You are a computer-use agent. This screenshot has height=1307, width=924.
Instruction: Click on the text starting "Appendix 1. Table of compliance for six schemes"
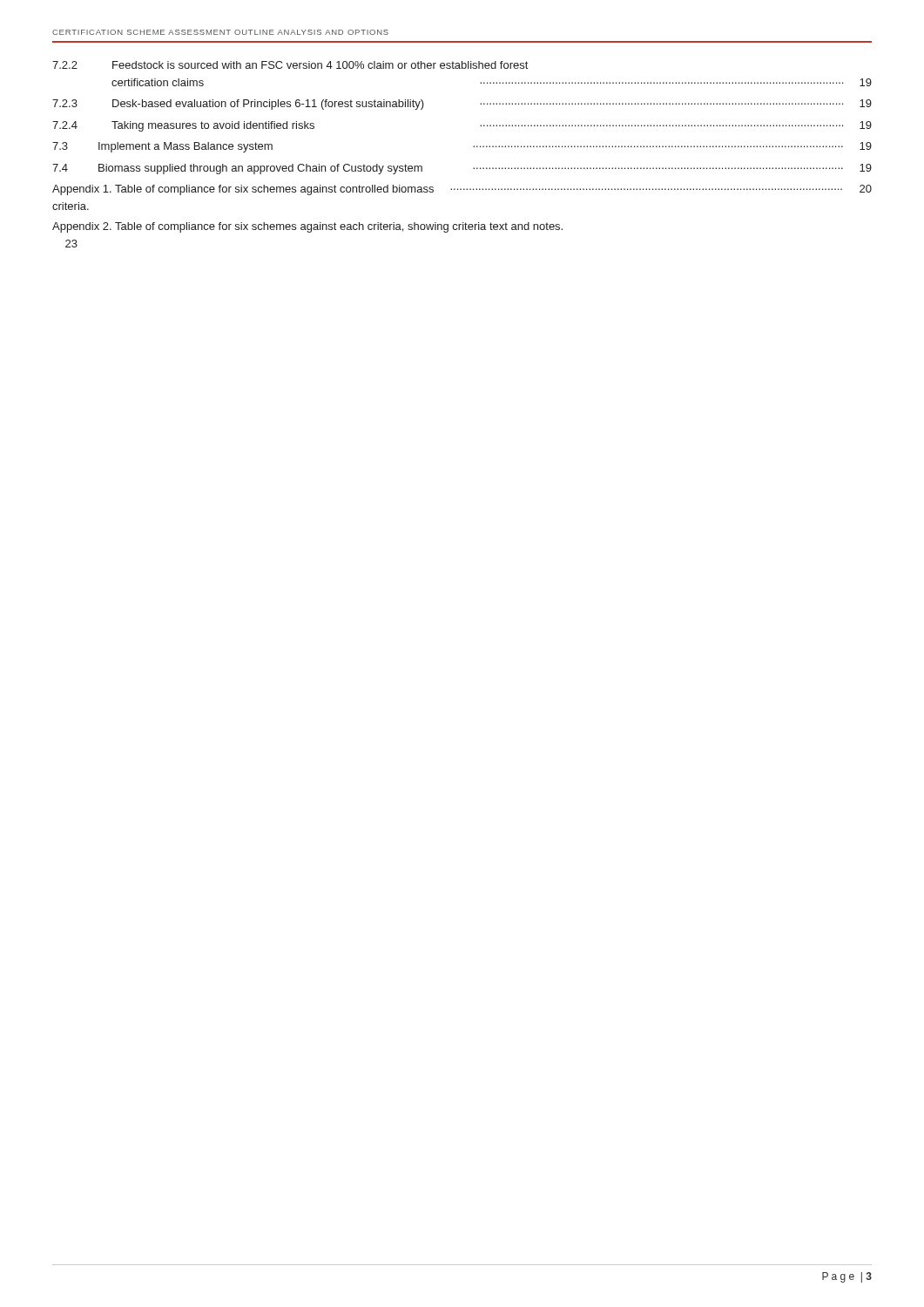(462, 197)
